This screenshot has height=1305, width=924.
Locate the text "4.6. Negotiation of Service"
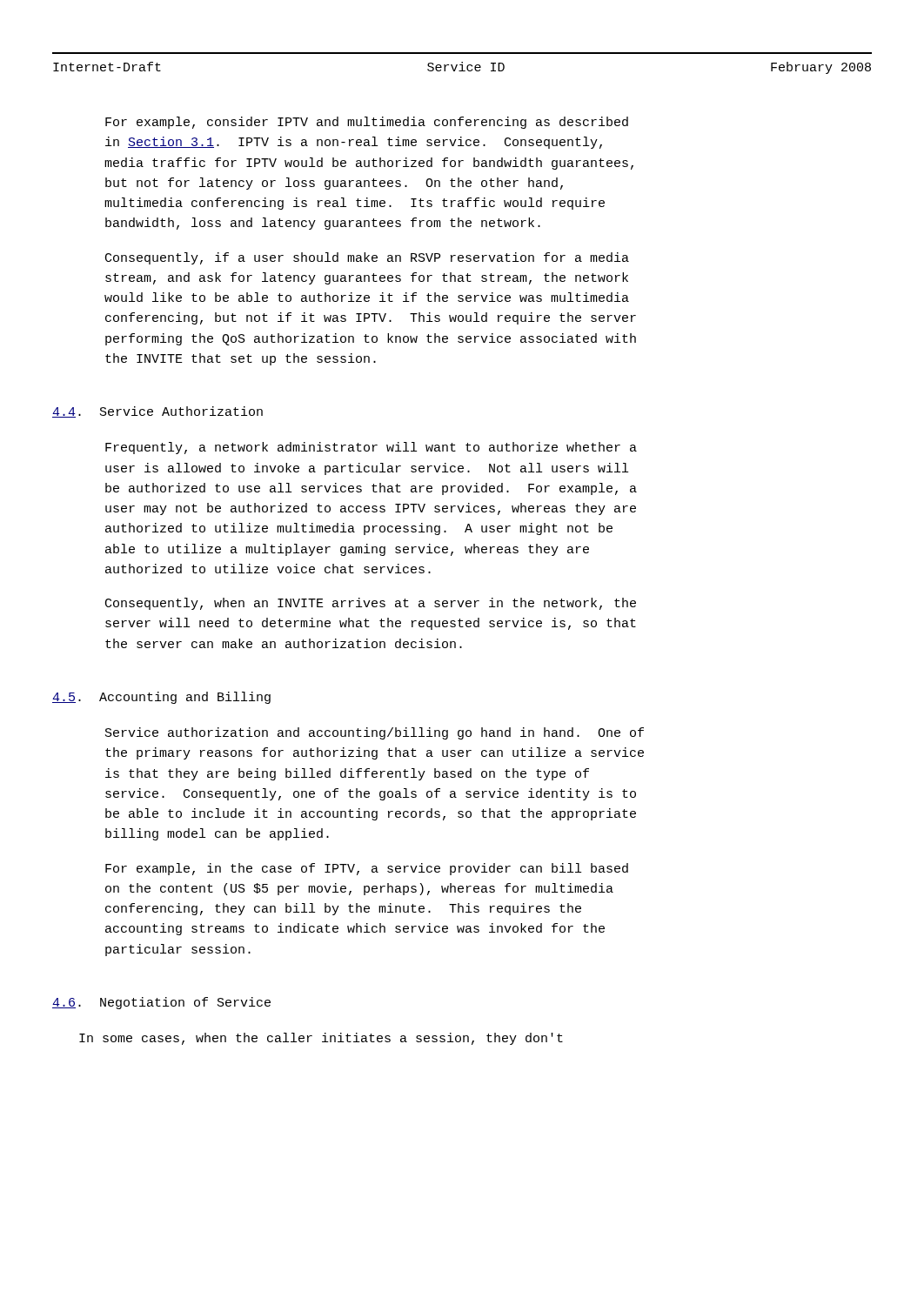click(162, 1003)
